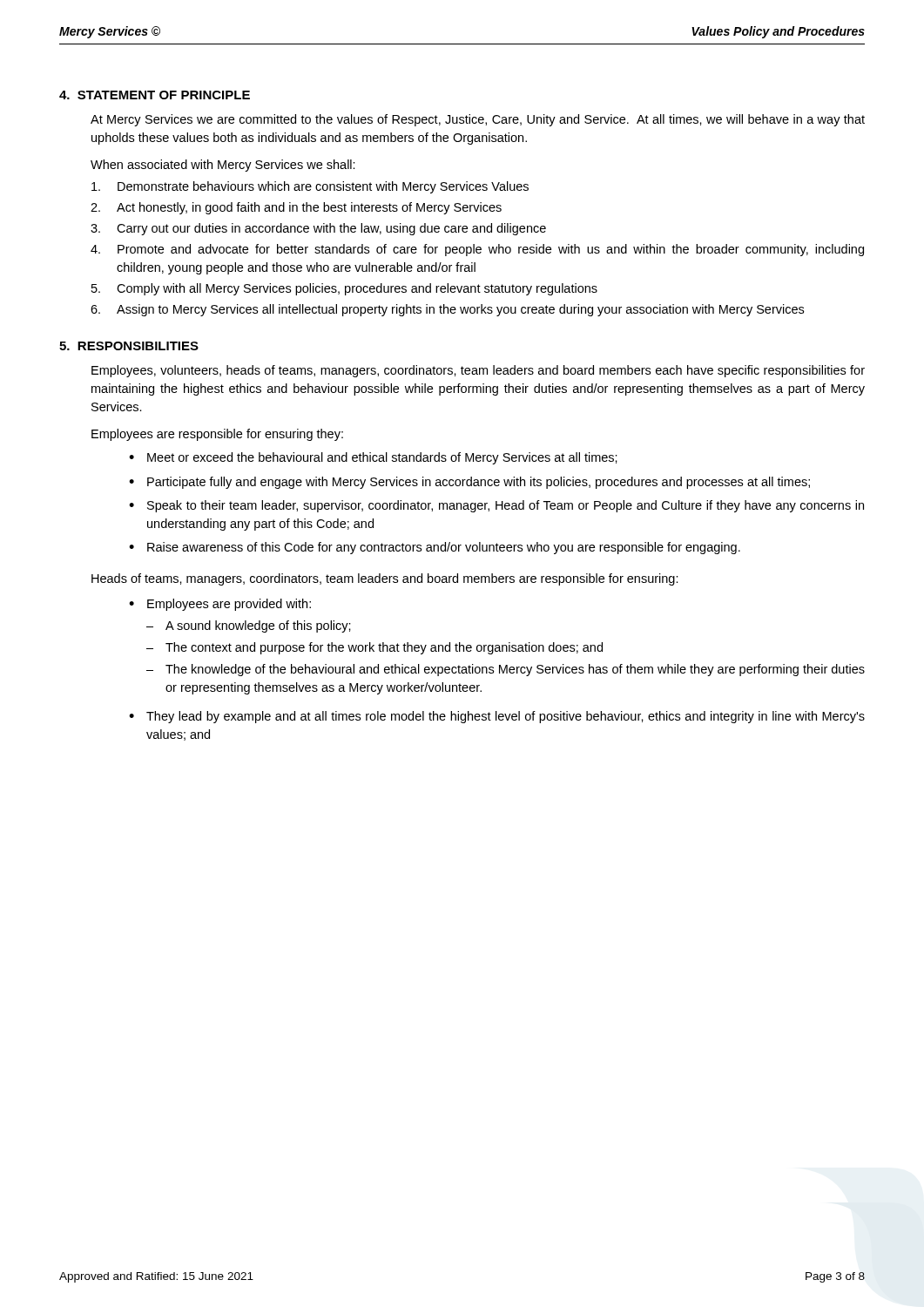Find the block on this page that starts "When associated with Mercy Services we"
The width and height of the screenshot is (924, 1307).
(223, 165)
